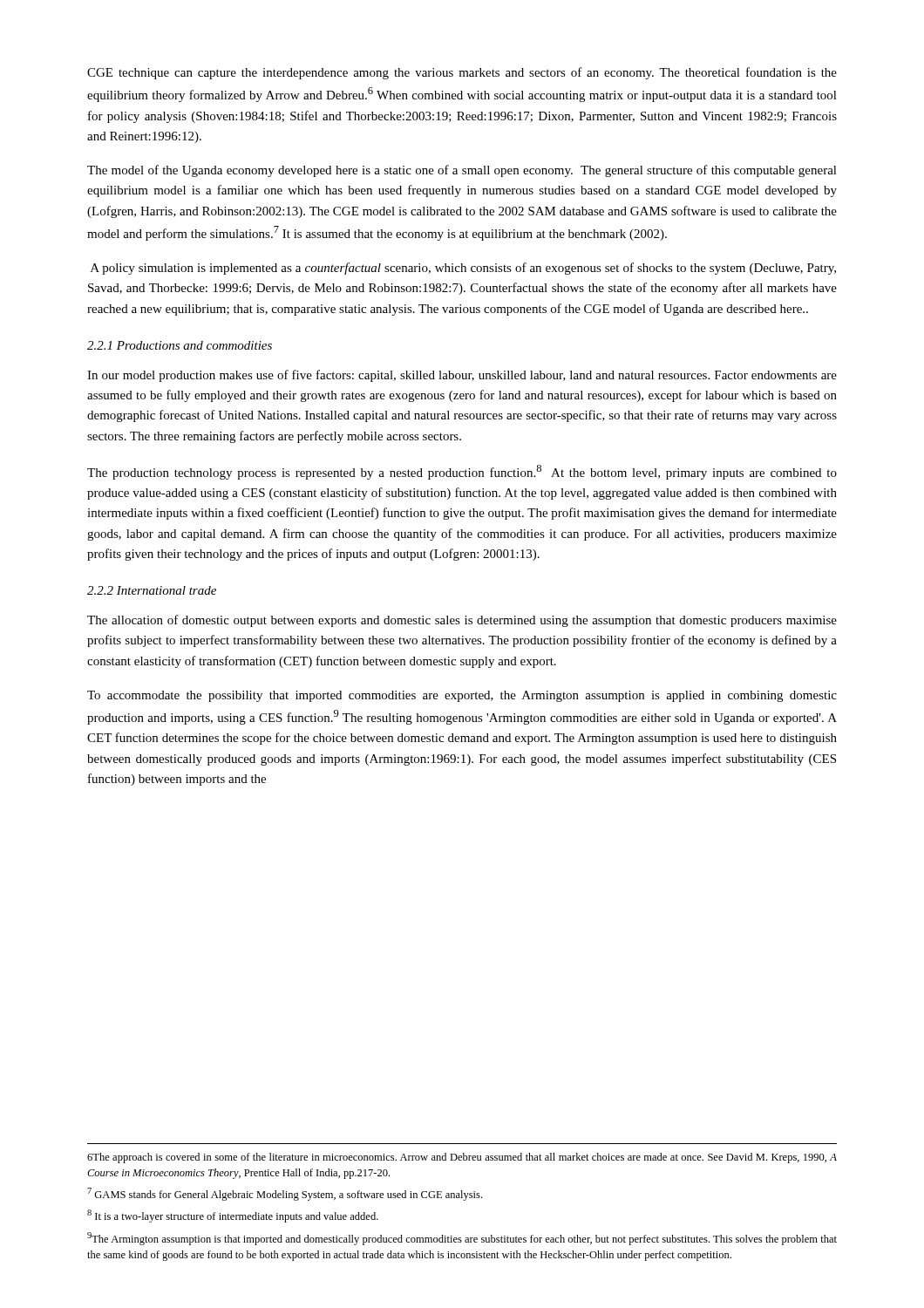The height and width of the screenshot is (1308, 924).
Task: Select the text starting "The model of the Uganda"
Action: (462, 202)
